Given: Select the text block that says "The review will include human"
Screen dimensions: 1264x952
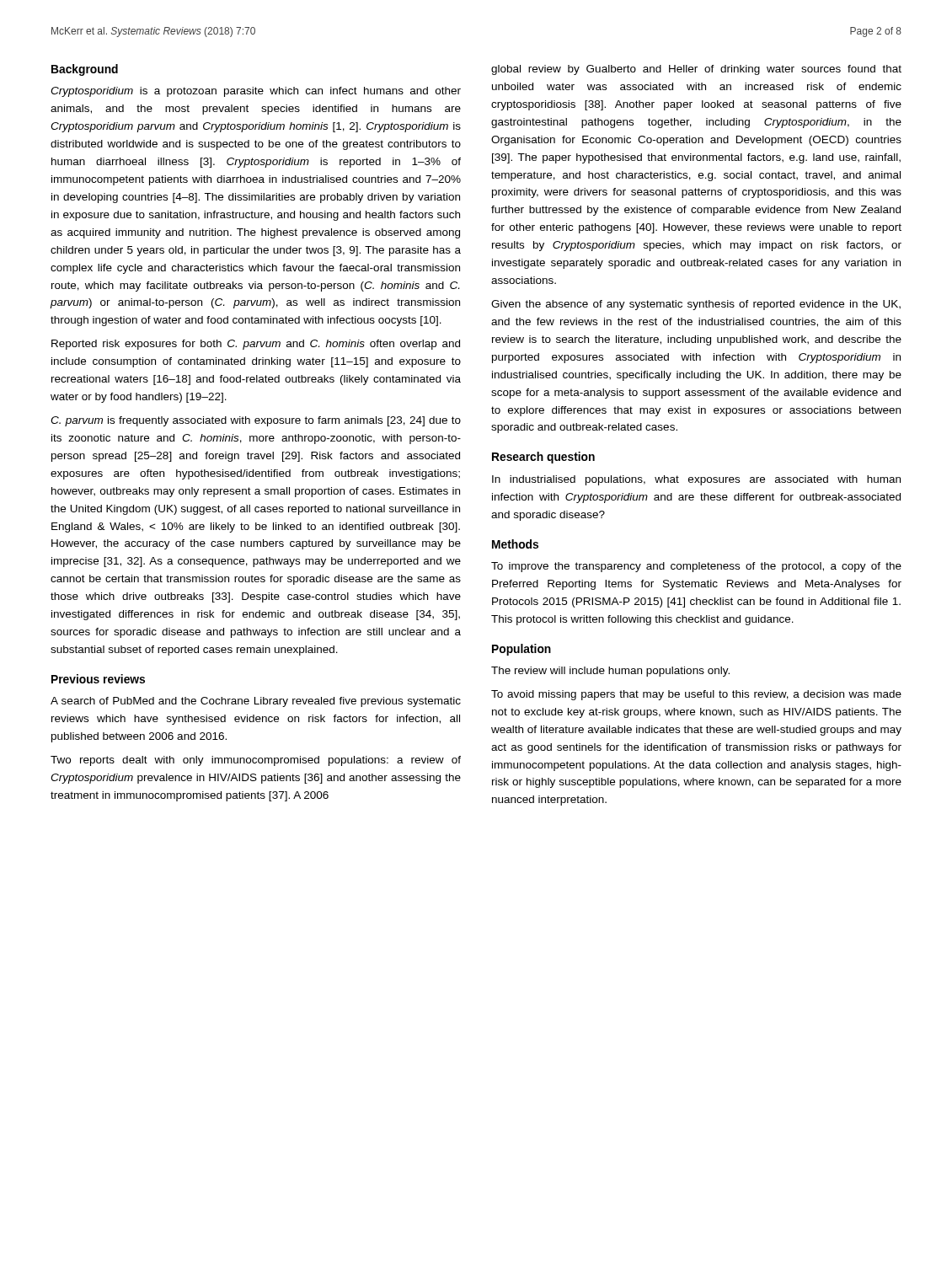Looking at the screenshot, I should point(696,736).
